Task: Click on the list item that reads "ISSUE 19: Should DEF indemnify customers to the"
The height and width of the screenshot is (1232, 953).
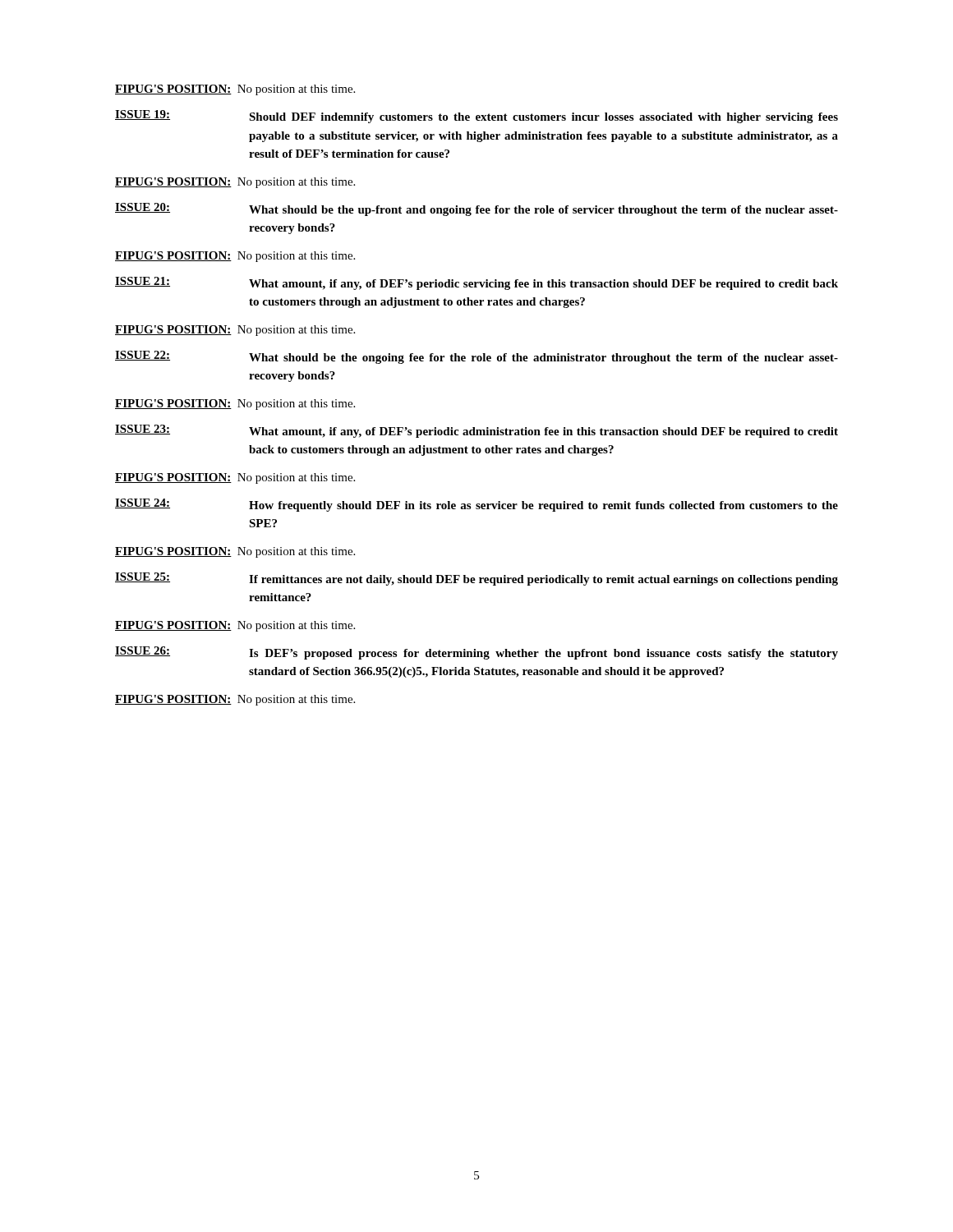Action: (476, 135)
